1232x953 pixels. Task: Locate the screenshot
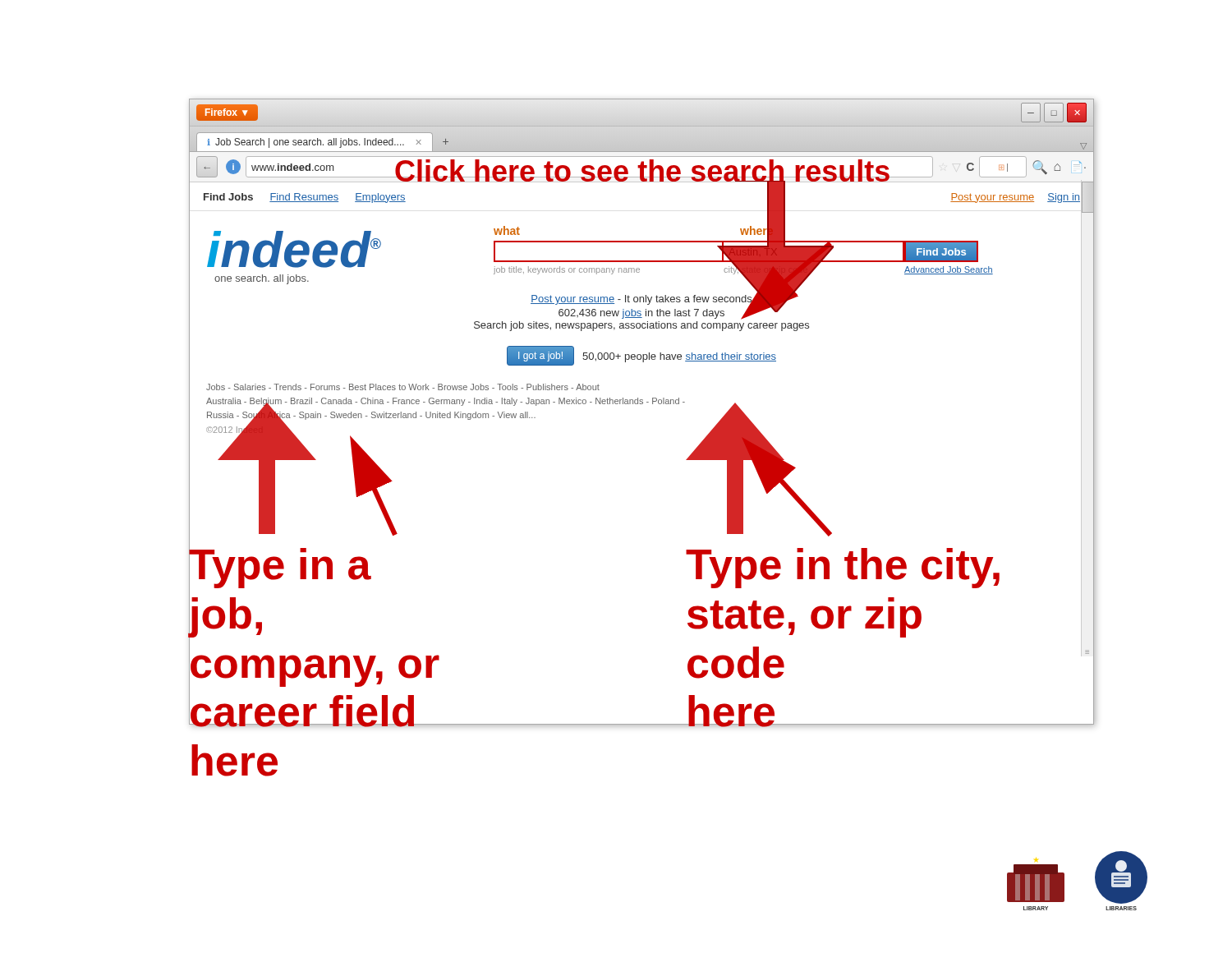click(x=546, y=361)
